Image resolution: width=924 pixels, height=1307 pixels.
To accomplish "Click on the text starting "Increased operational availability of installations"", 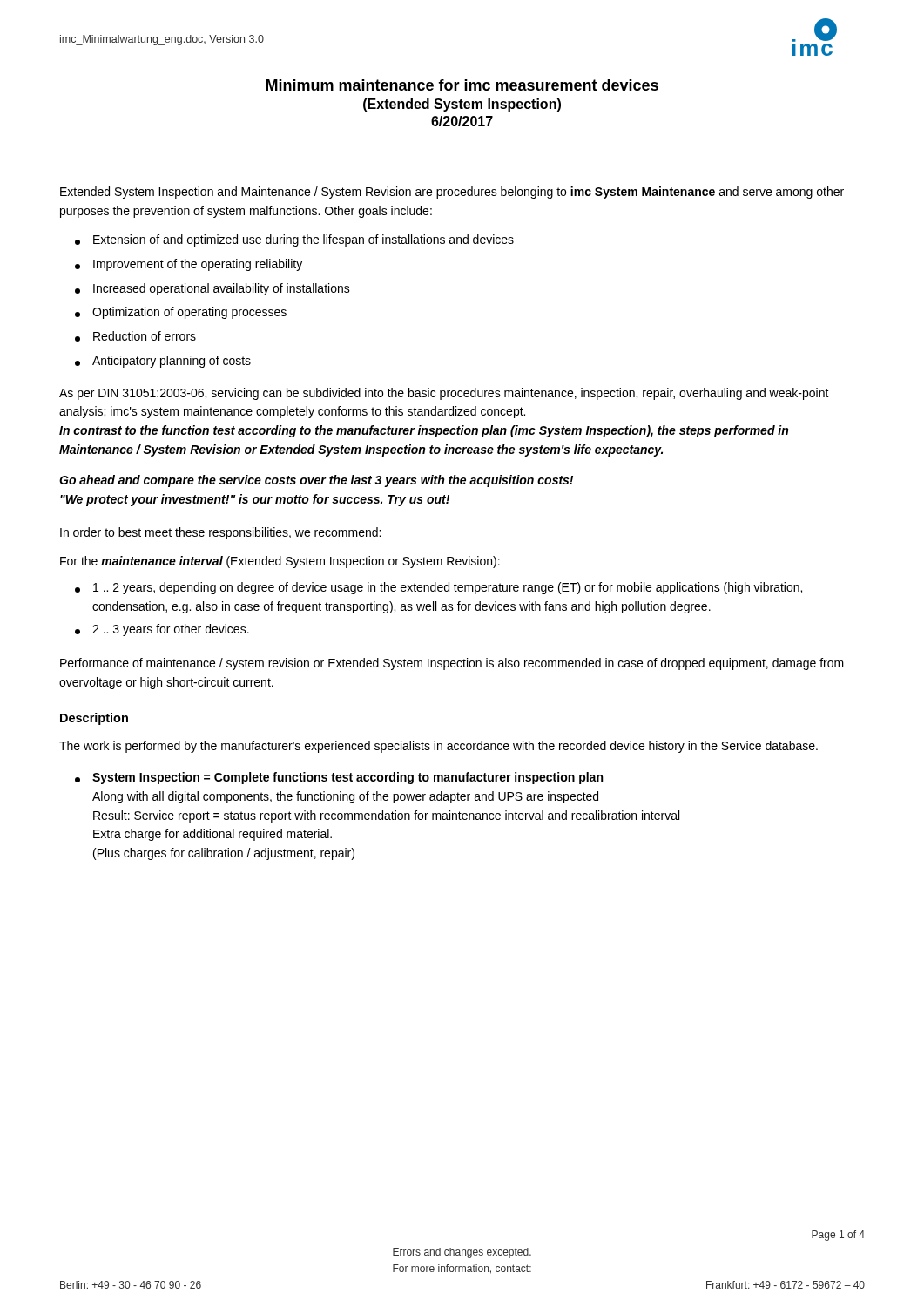I will (x=212, y=289).
